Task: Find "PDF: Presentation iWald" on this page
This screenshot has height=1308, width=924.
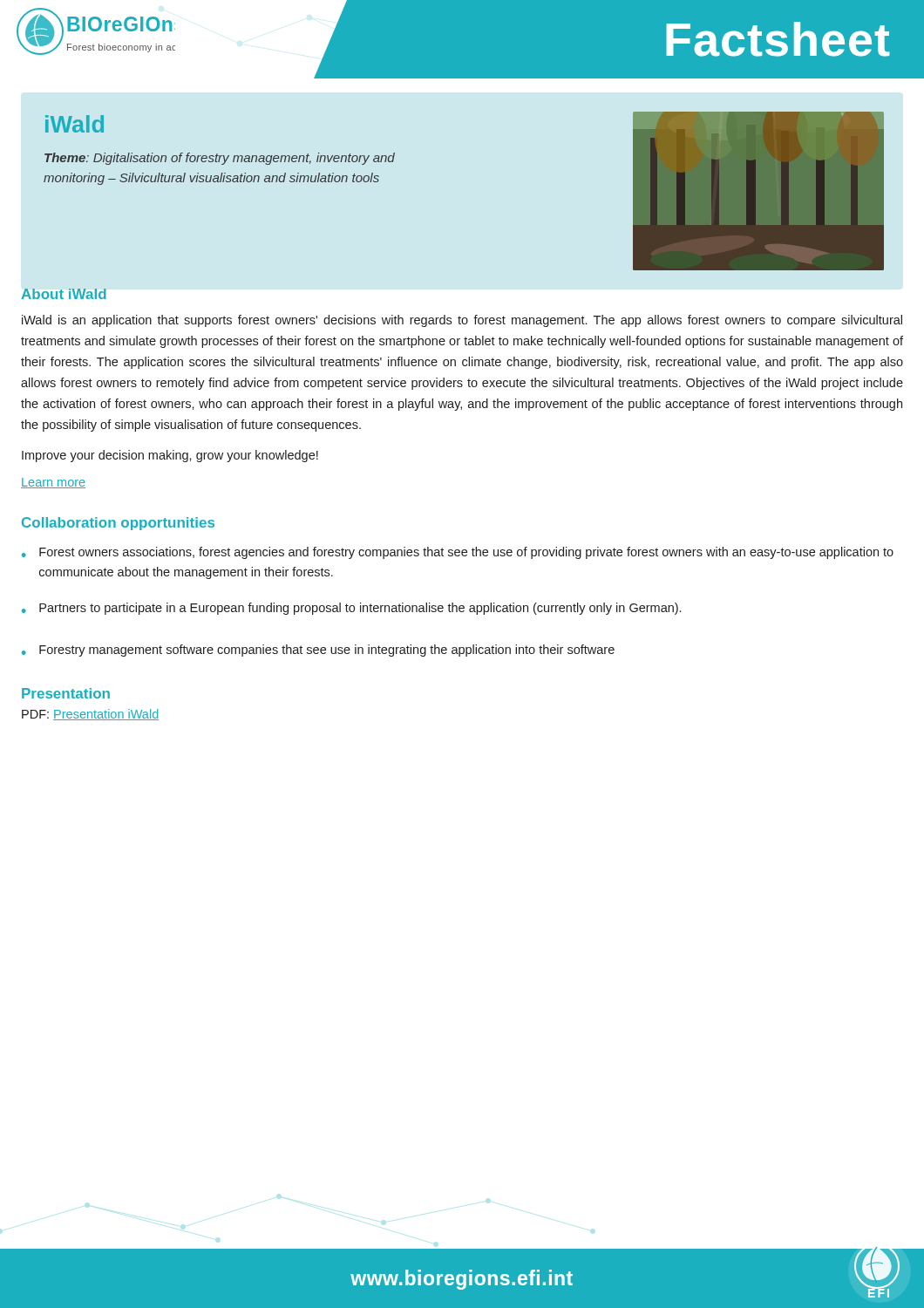Action: pos(90,714)
